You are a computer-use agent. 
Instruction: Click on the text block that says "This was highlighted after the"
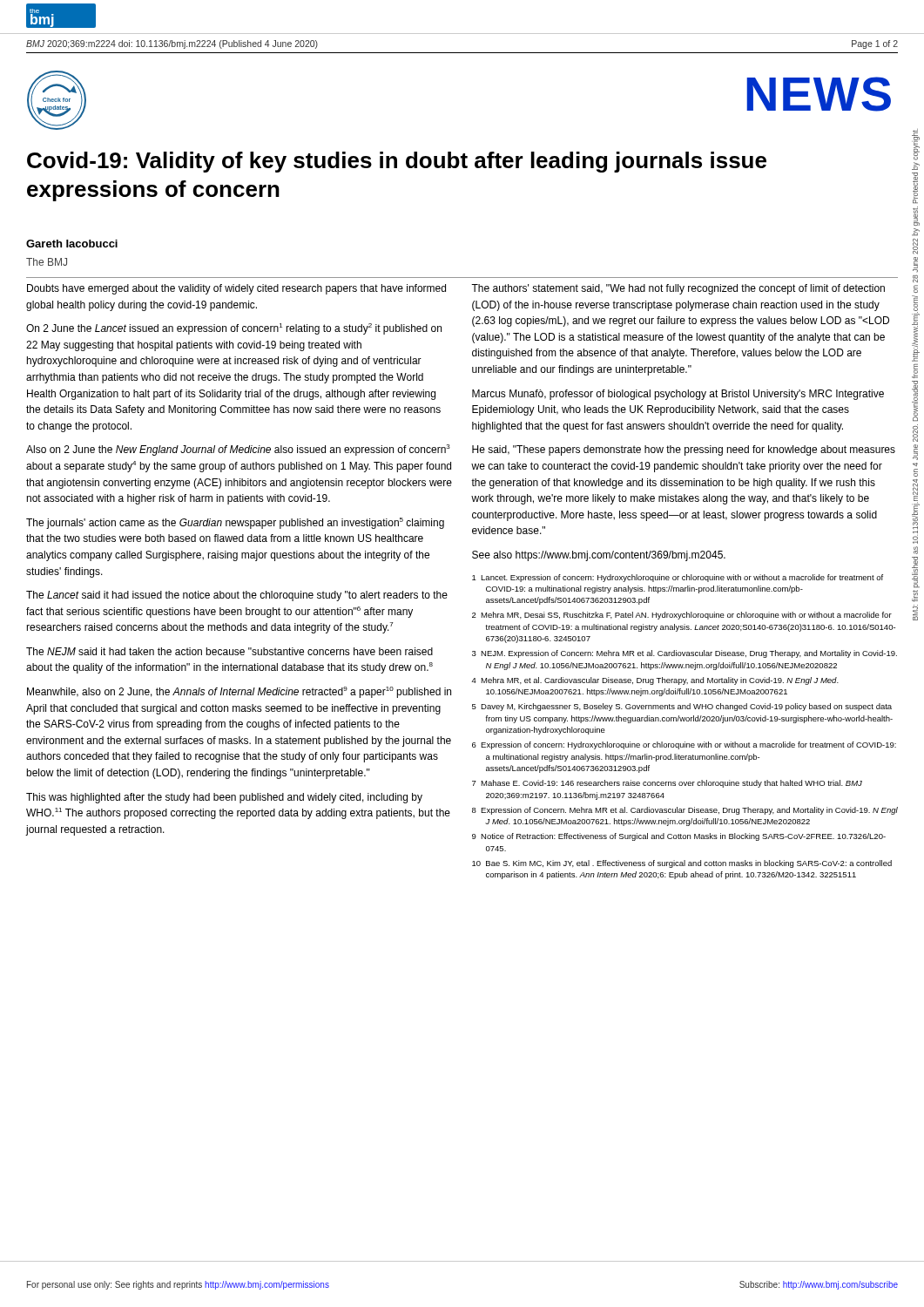238,813
